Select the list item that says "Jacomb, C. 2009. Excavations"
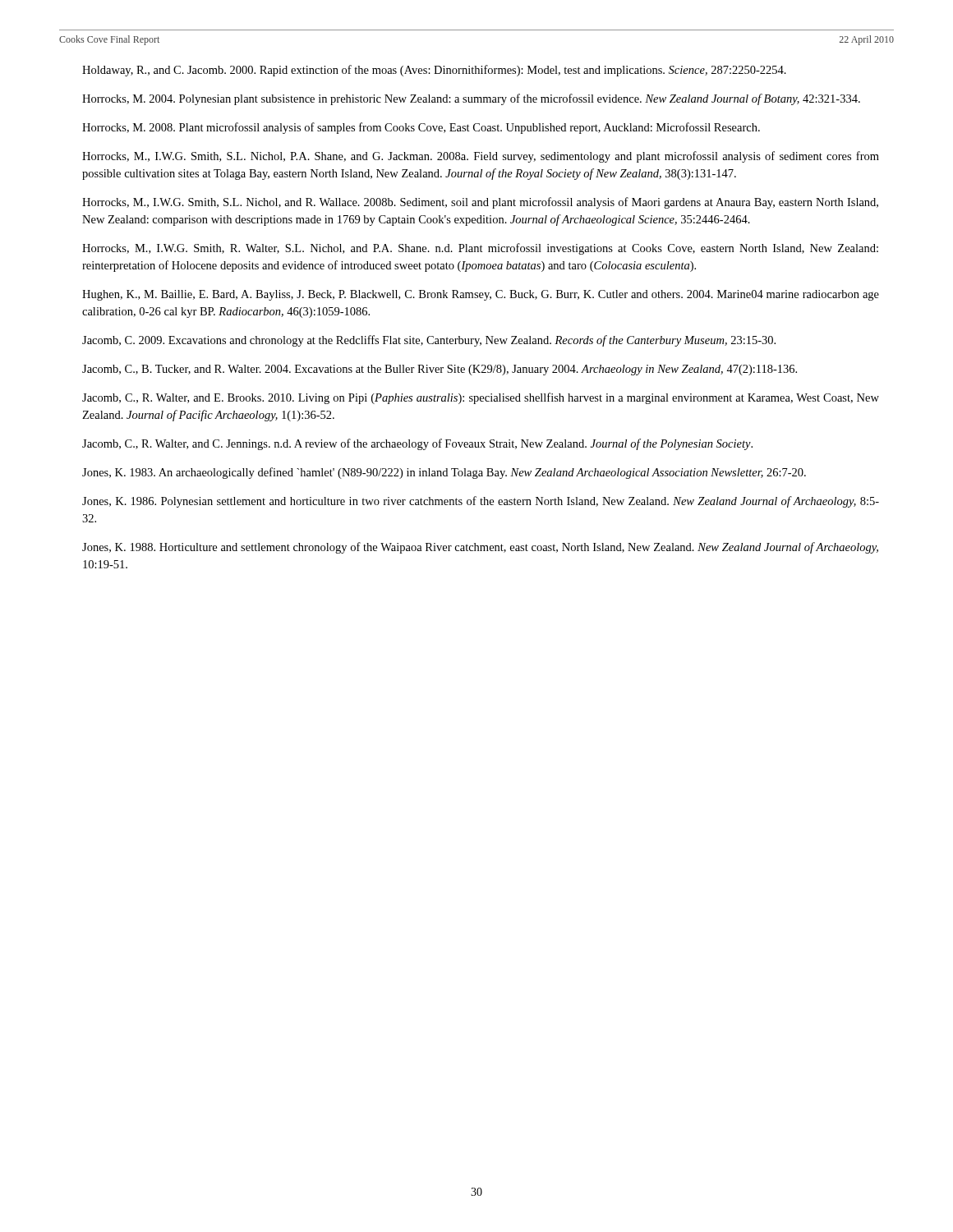This screenshot has height=1232, width=953. coord(481,341)
